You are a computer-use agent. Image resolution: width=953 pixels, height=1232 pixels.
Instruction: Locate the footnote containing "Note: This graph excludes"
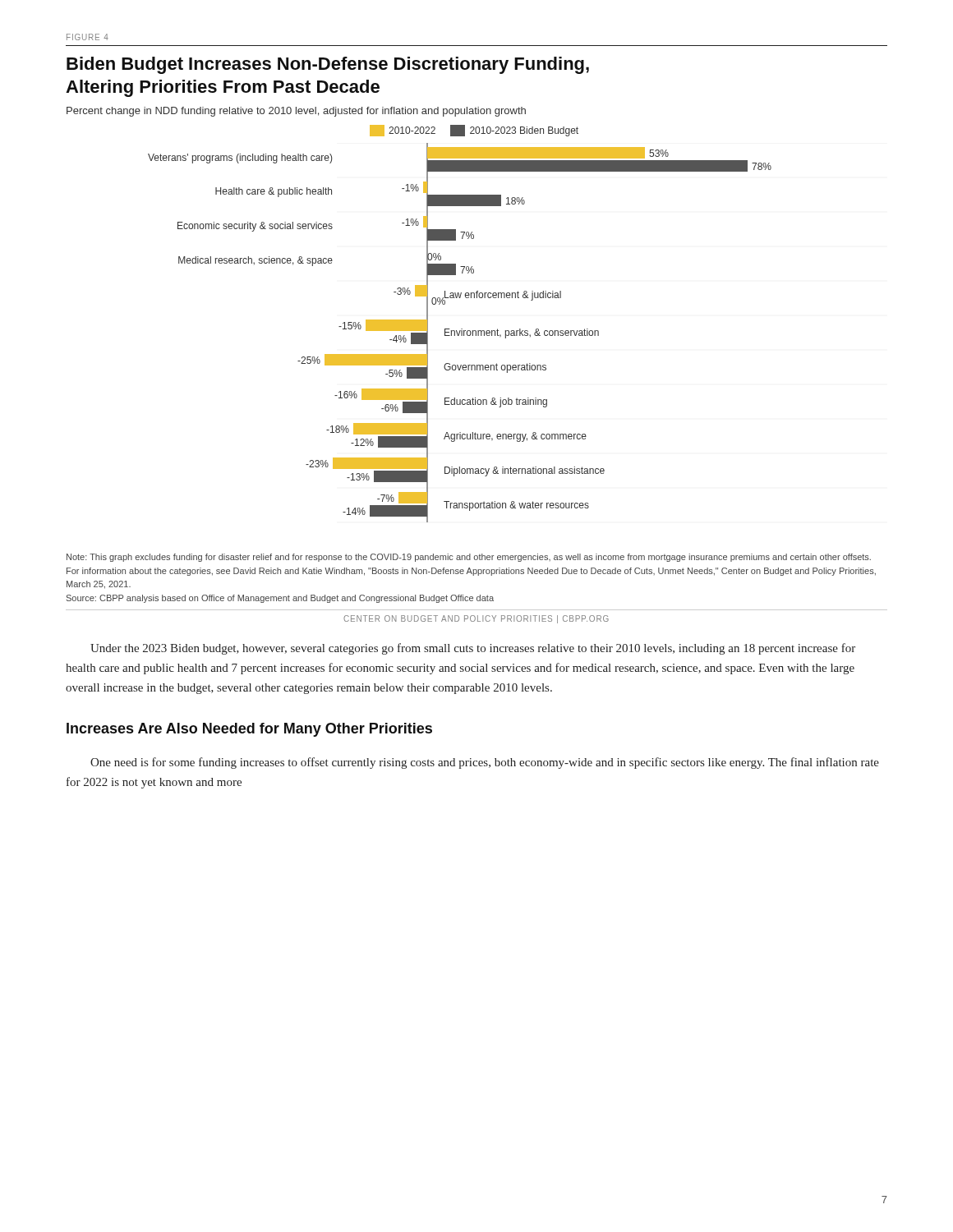[x=471, y=570]
